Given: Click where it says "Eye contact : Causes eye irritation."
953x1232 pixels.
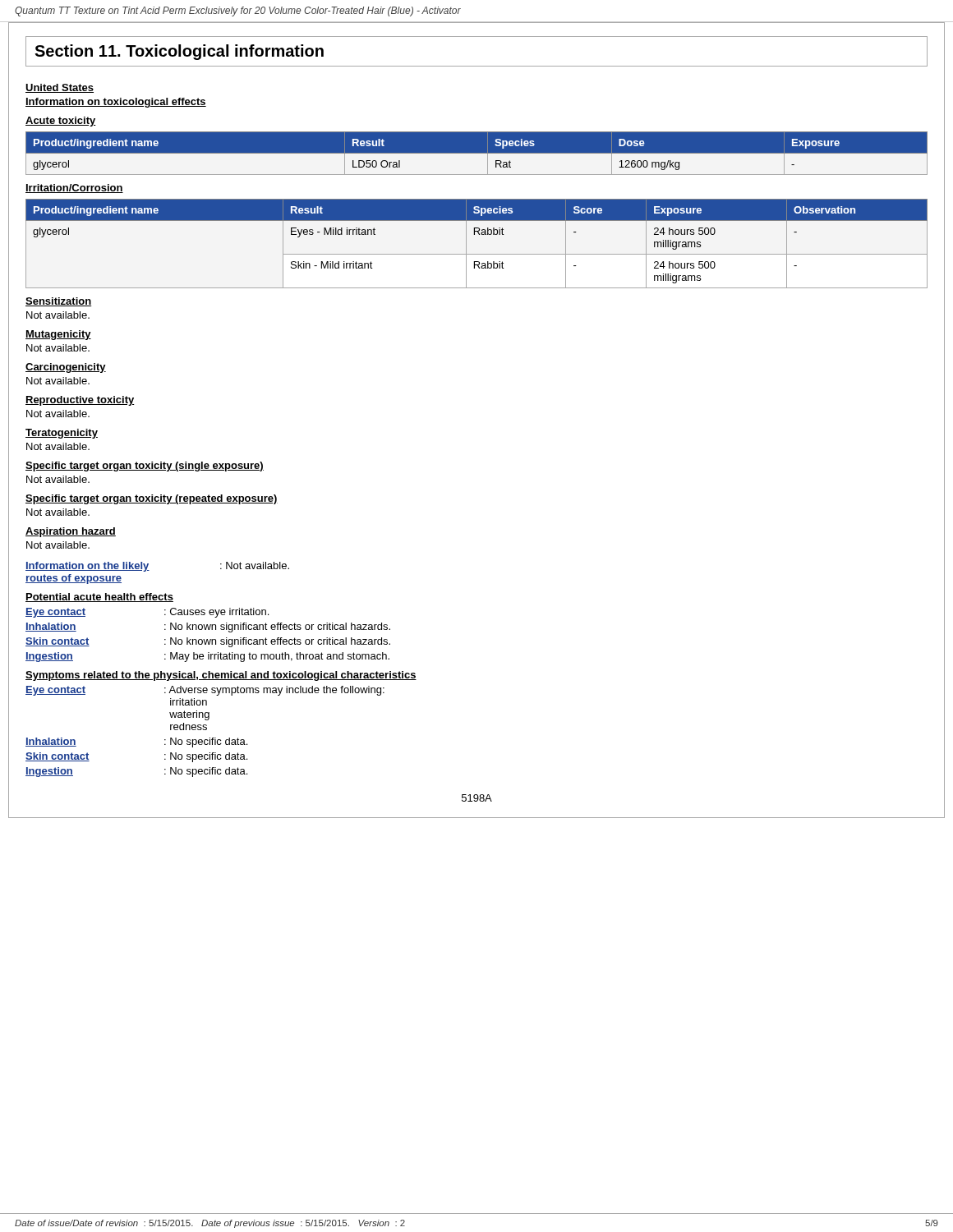Looking at the screenshot, I should click(x=148, y=611).
